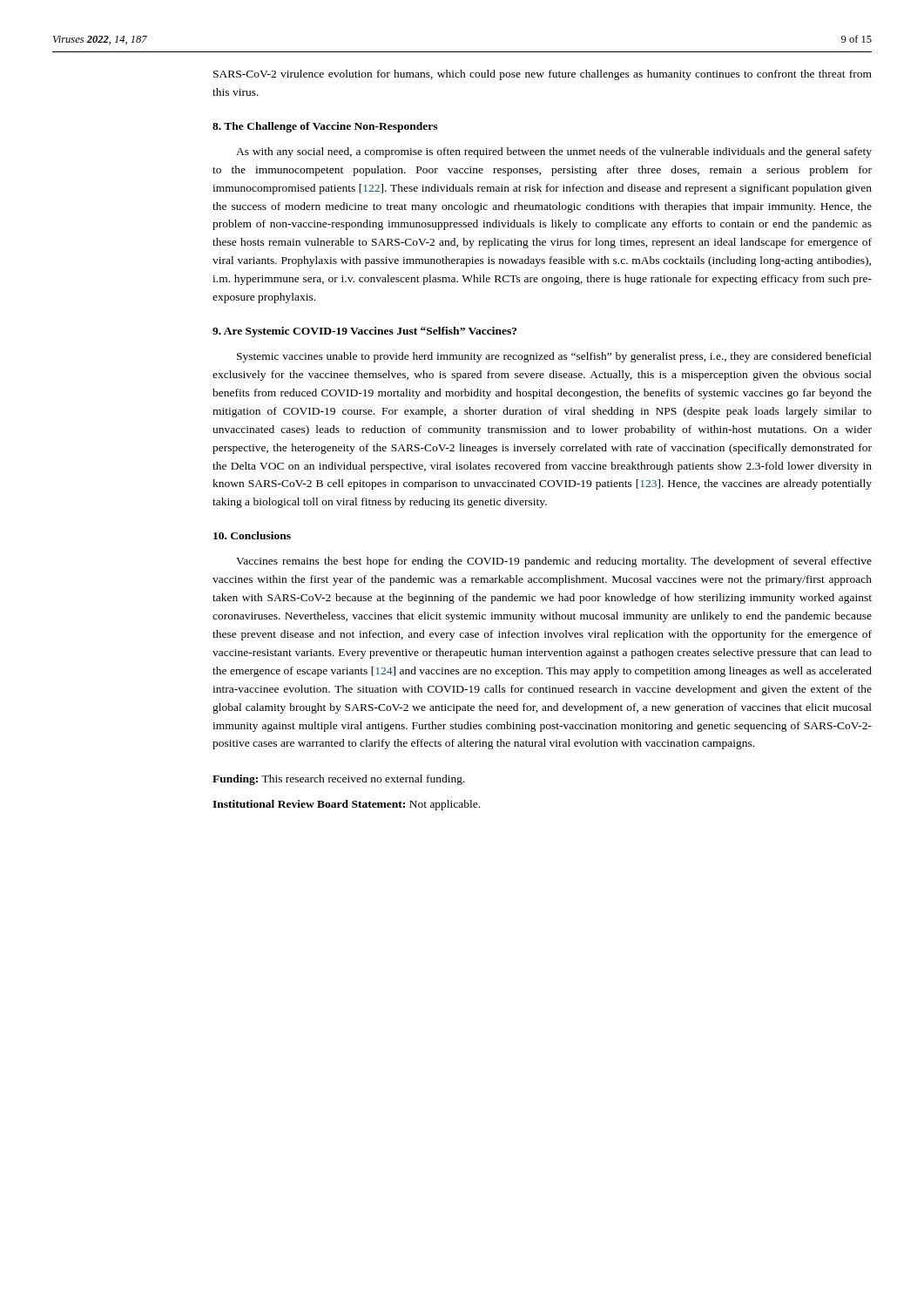Viewport: 924px width, 1307px height.
Task: Point to the block beginning "As with any social need, a"
Action: click(x=542, y=225)
